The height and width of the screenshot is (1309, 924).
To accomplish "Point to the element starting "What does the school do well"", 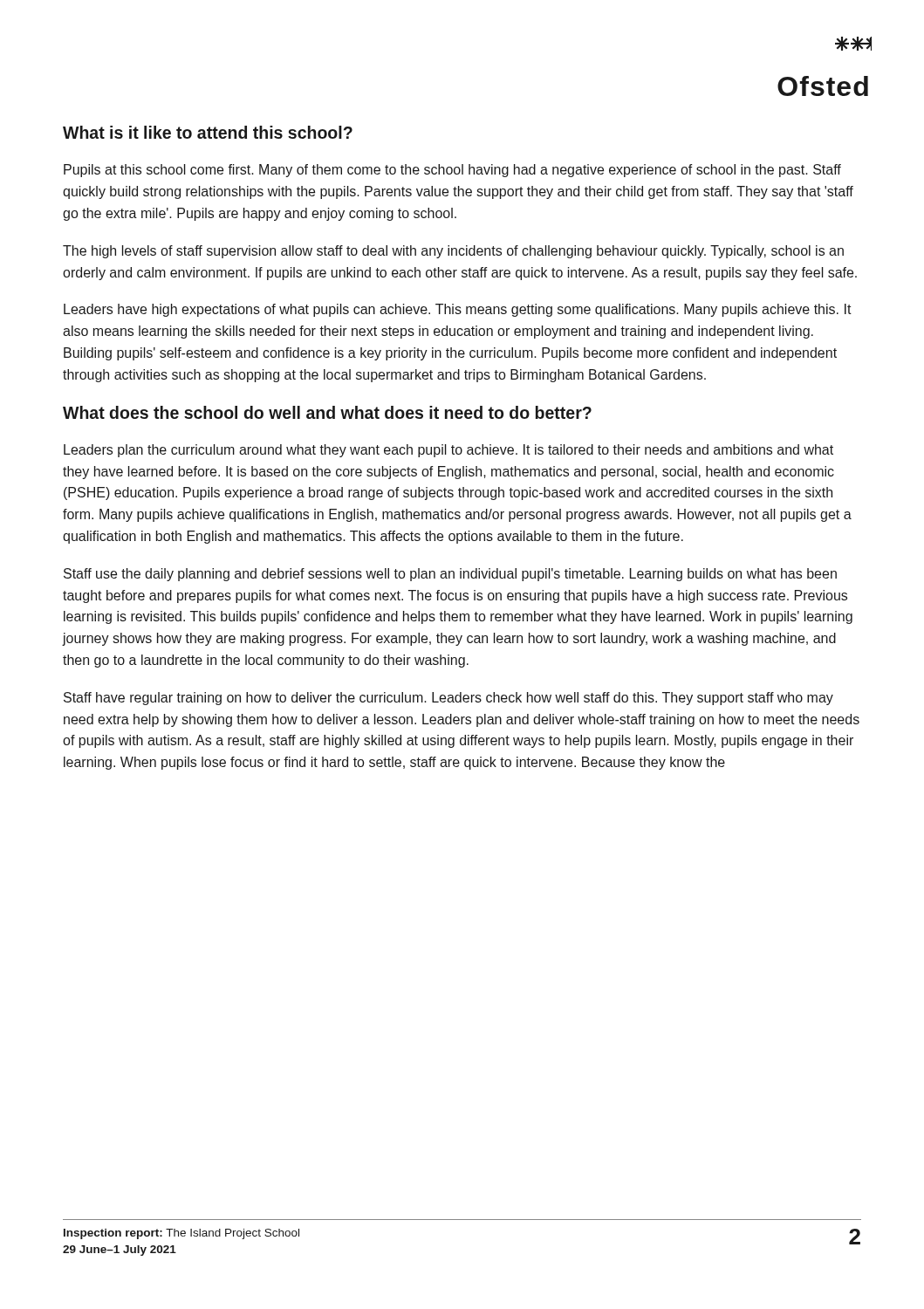I will (328, 412).
